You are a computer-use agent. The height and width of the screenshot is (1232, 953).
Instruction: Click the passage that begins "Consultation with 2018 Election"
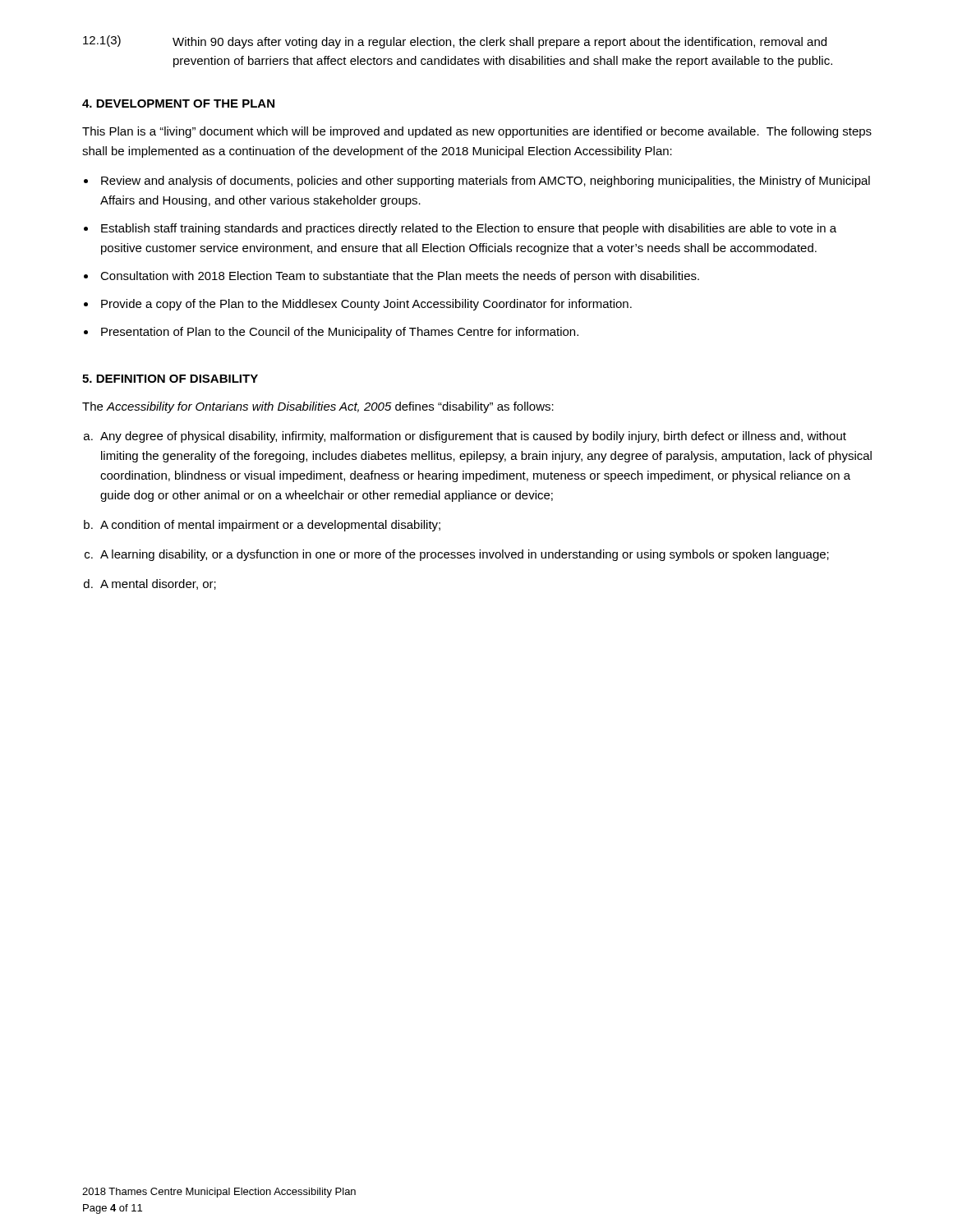[x=400, y=276]
